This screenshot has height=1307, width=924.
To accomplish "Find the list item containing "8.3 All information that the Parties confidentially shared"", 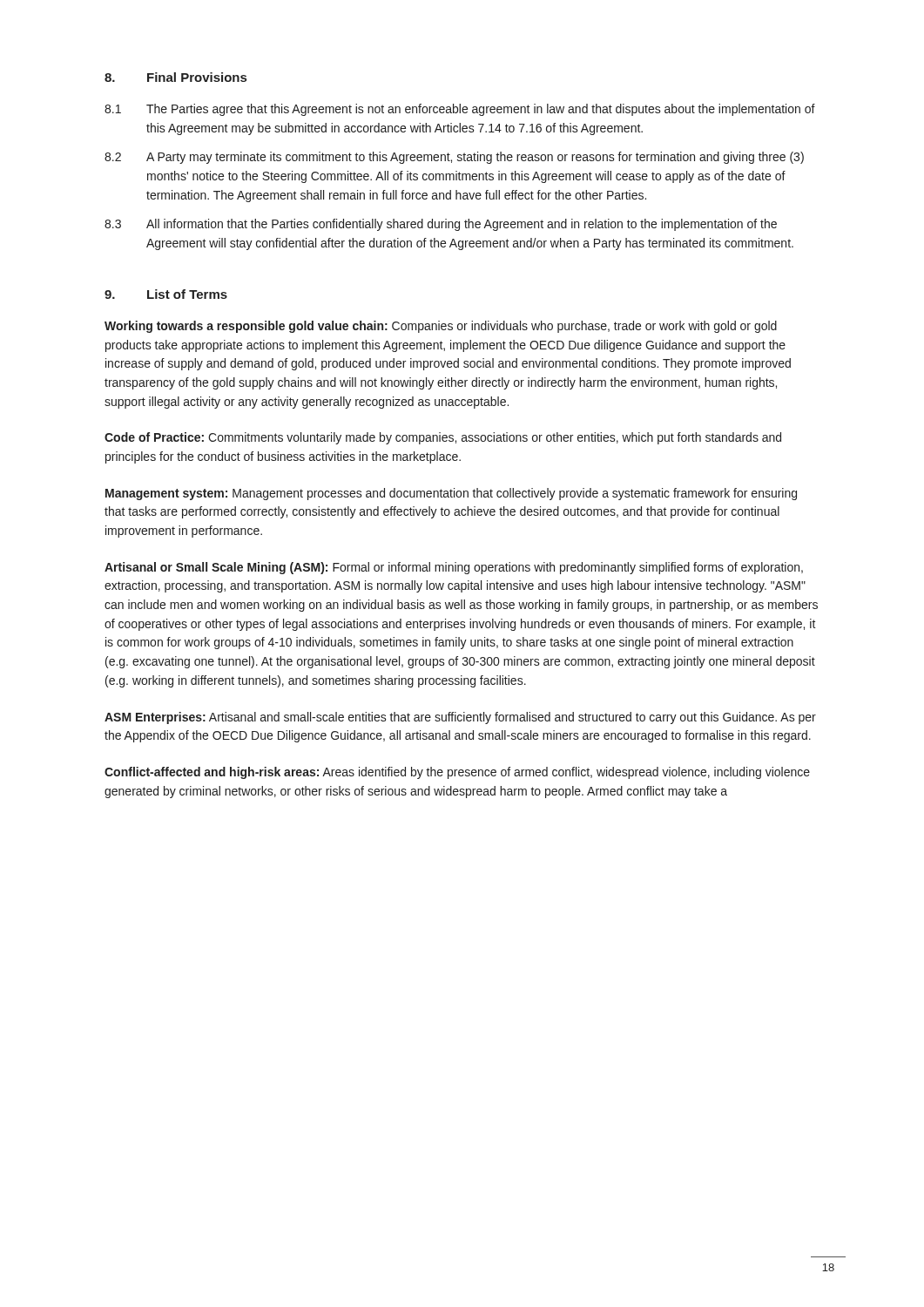I will tap(462, 235).
